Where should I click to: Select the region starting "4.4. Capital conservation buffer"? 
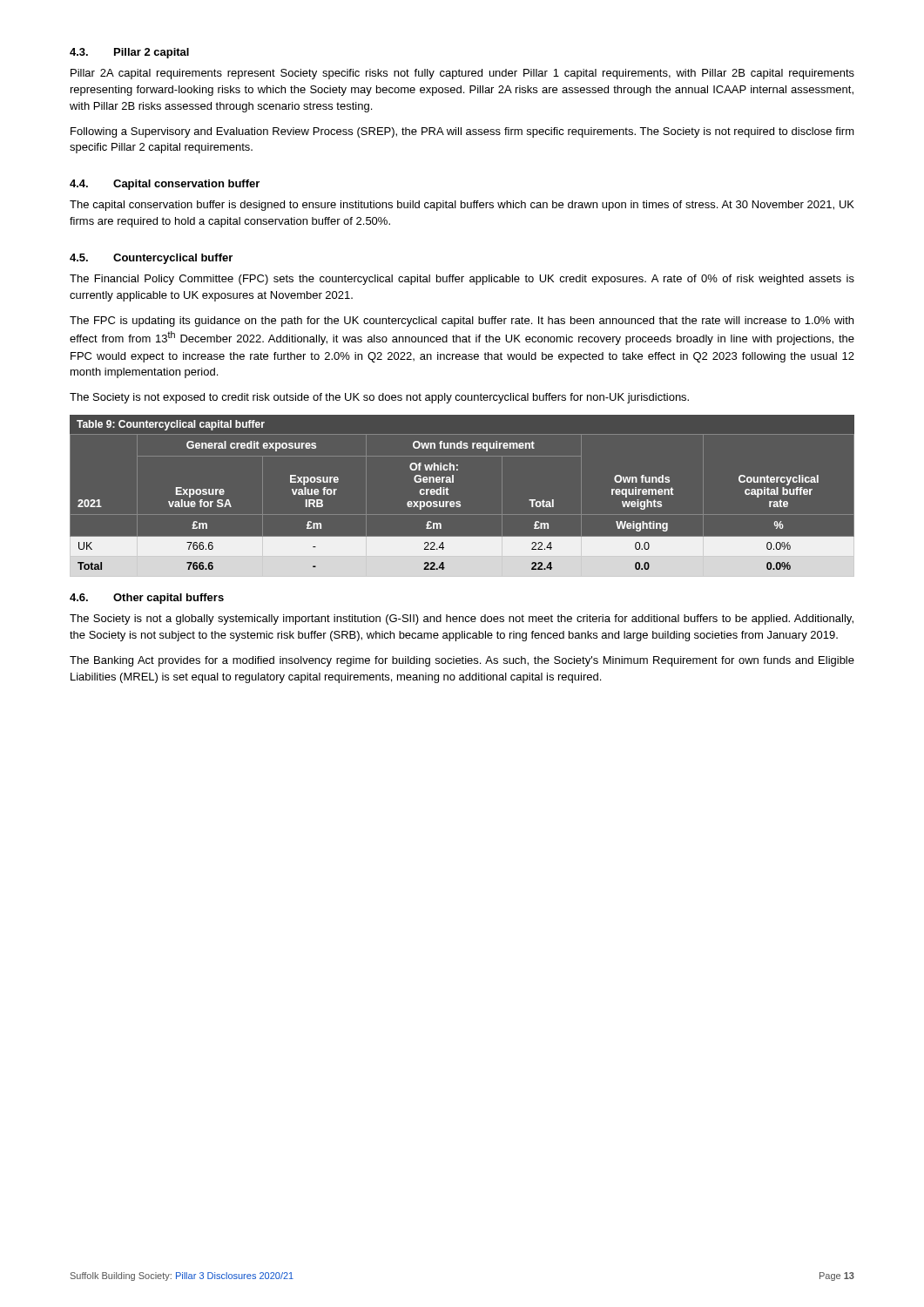coord(165,184)
